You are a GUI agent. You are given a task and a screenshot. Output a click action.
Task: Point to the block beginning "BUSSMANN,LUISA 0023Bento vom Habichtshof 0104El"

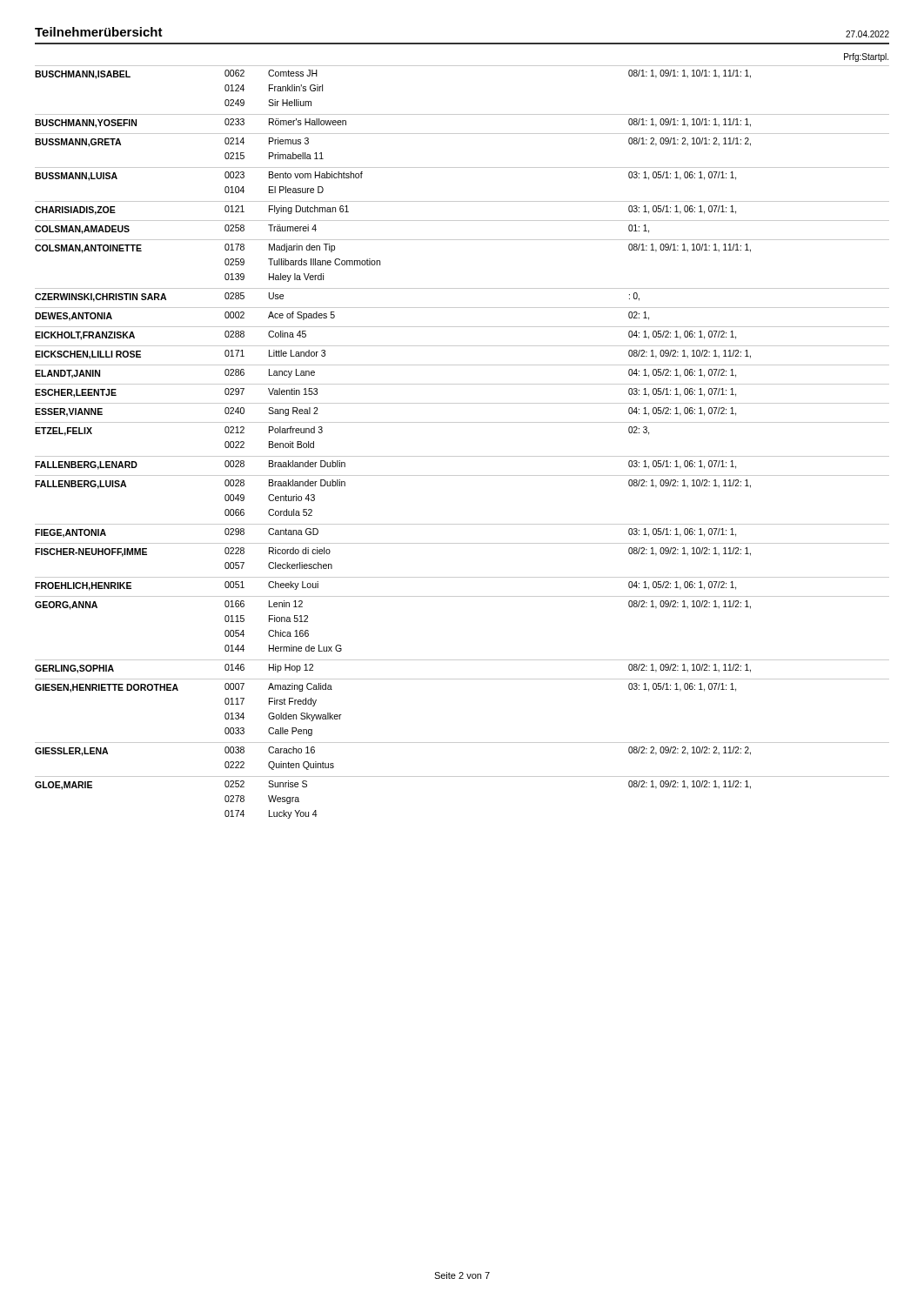click(80, 176)
